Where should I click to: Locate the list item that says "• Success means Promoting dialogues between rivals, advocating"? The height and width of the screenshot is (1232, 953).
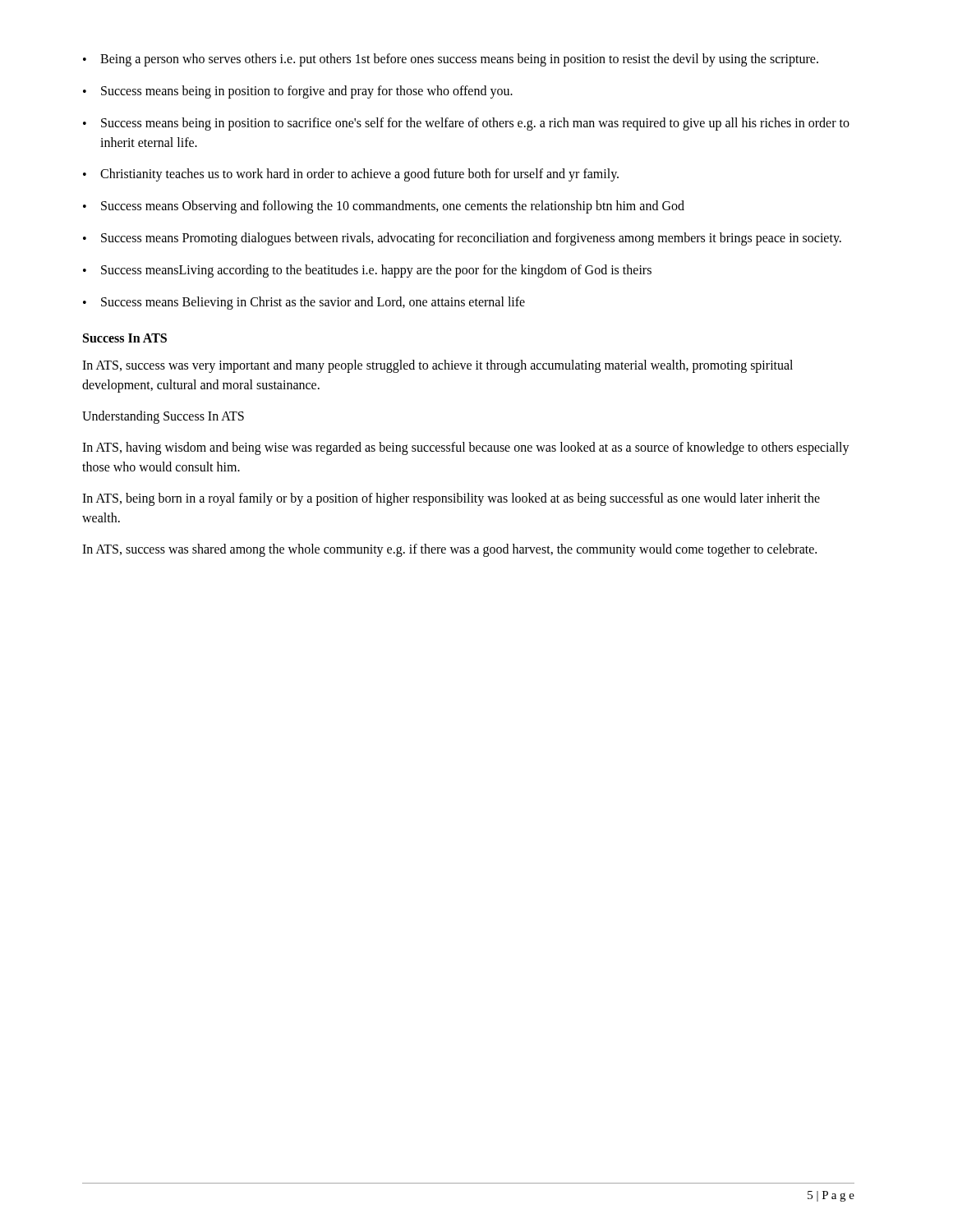tap(468, 239)
